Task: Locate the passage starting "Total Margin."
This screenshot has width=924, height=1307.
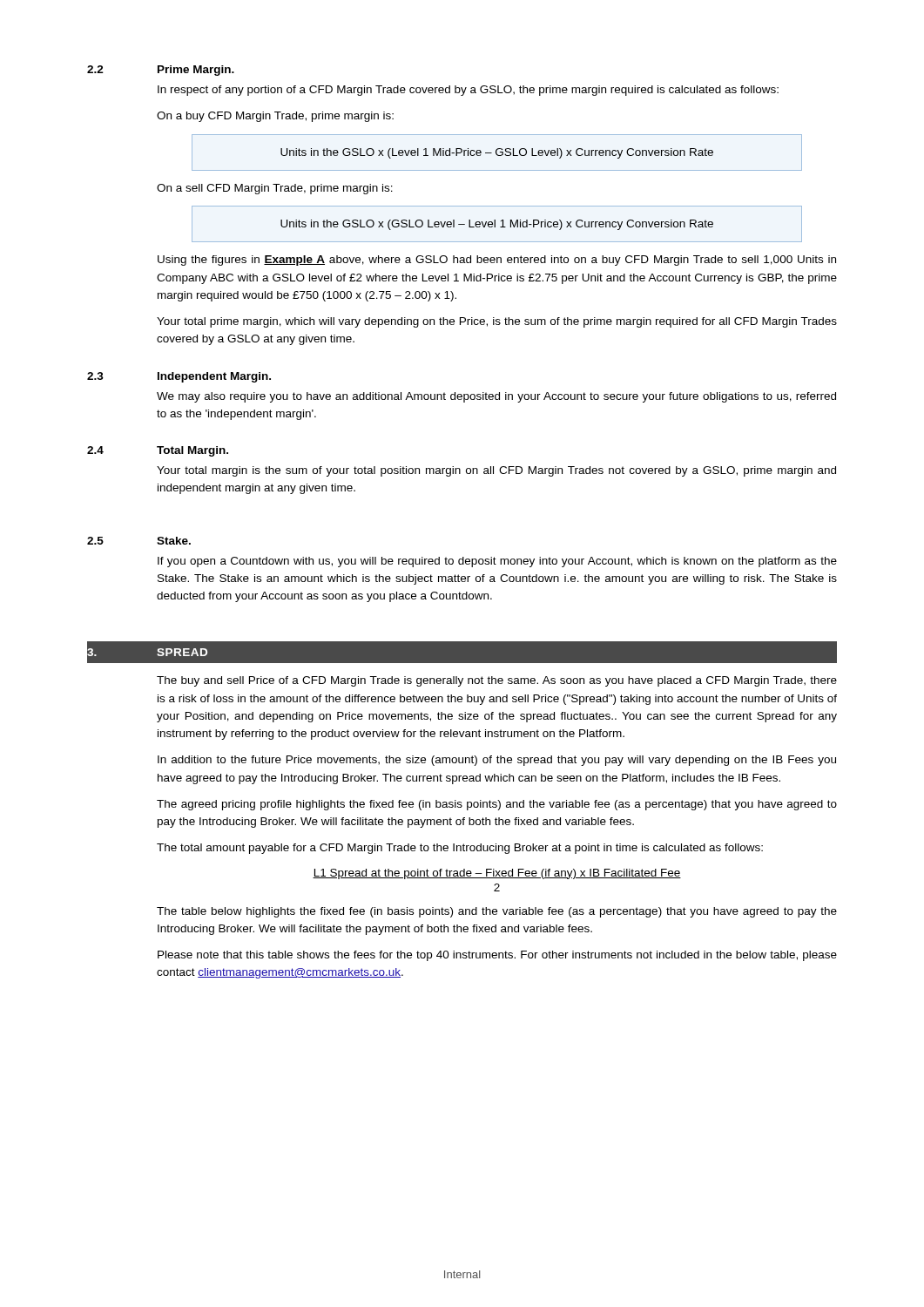Action: (x=193, y=450)
